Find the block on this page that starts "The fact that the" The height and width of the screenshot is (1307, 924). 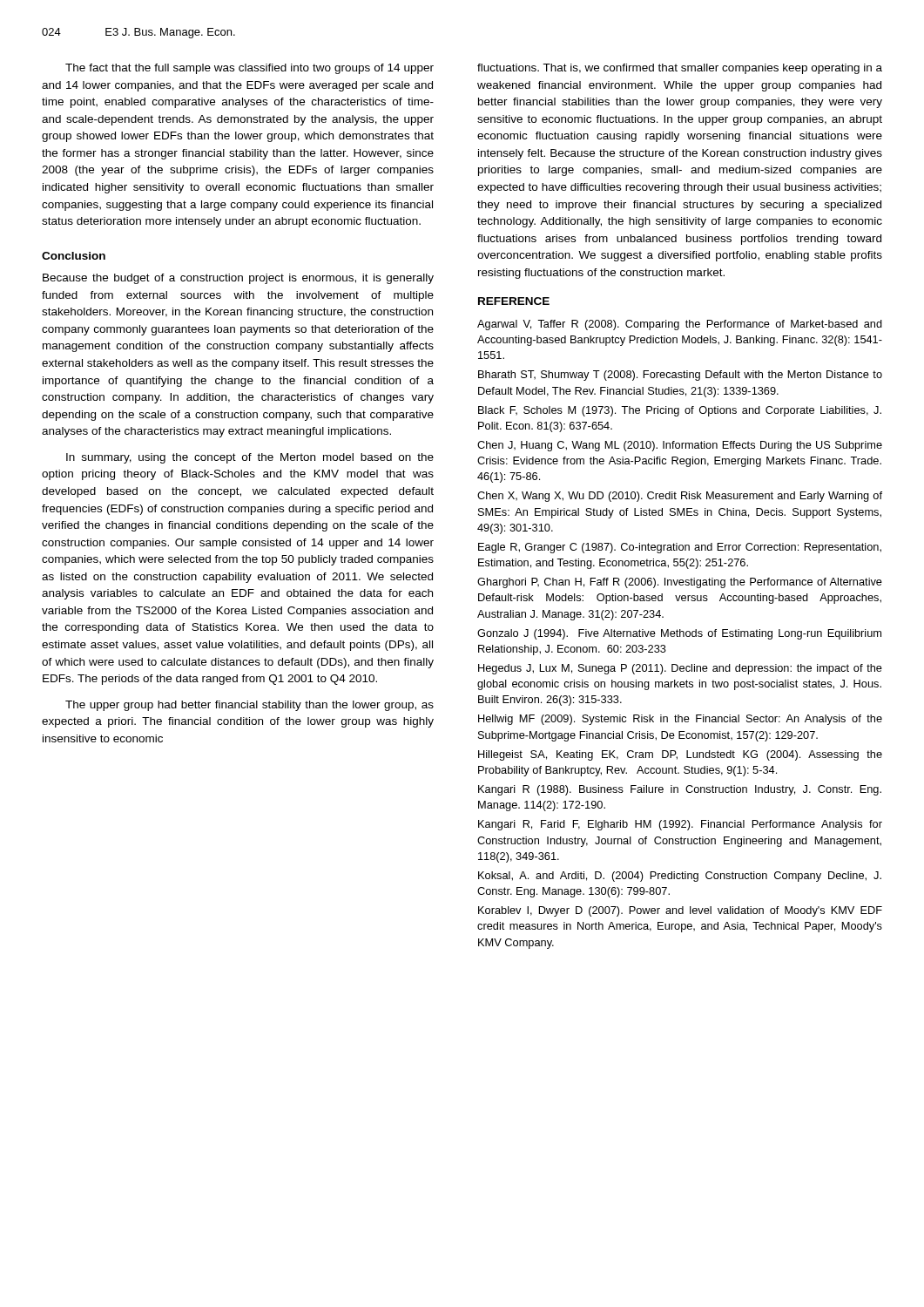pos(238,144)
